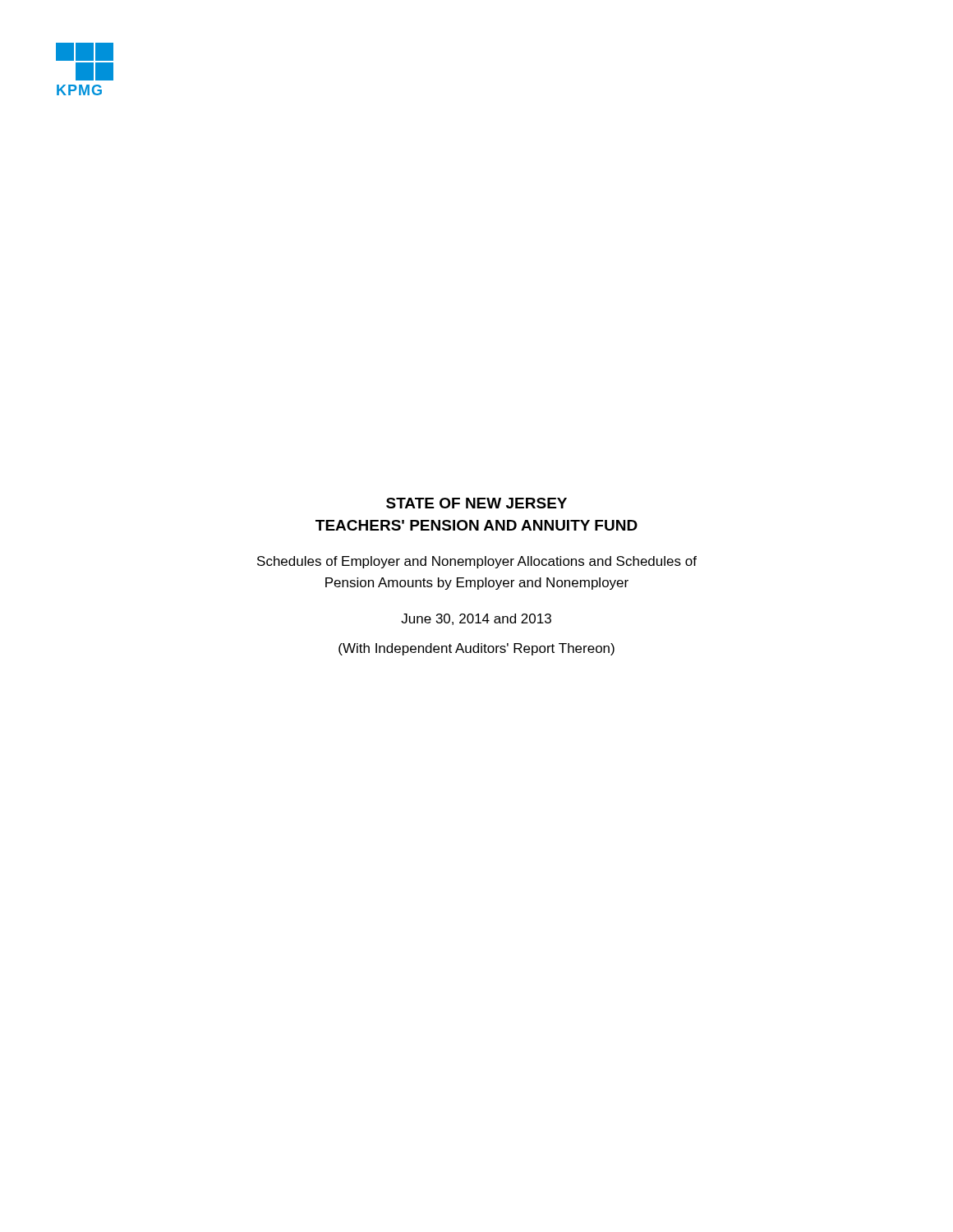Select the text block that says "Schedules of Employer and Nonemployer"
The height and width of the screenshot is (1232, 953).
pos(476,572)
